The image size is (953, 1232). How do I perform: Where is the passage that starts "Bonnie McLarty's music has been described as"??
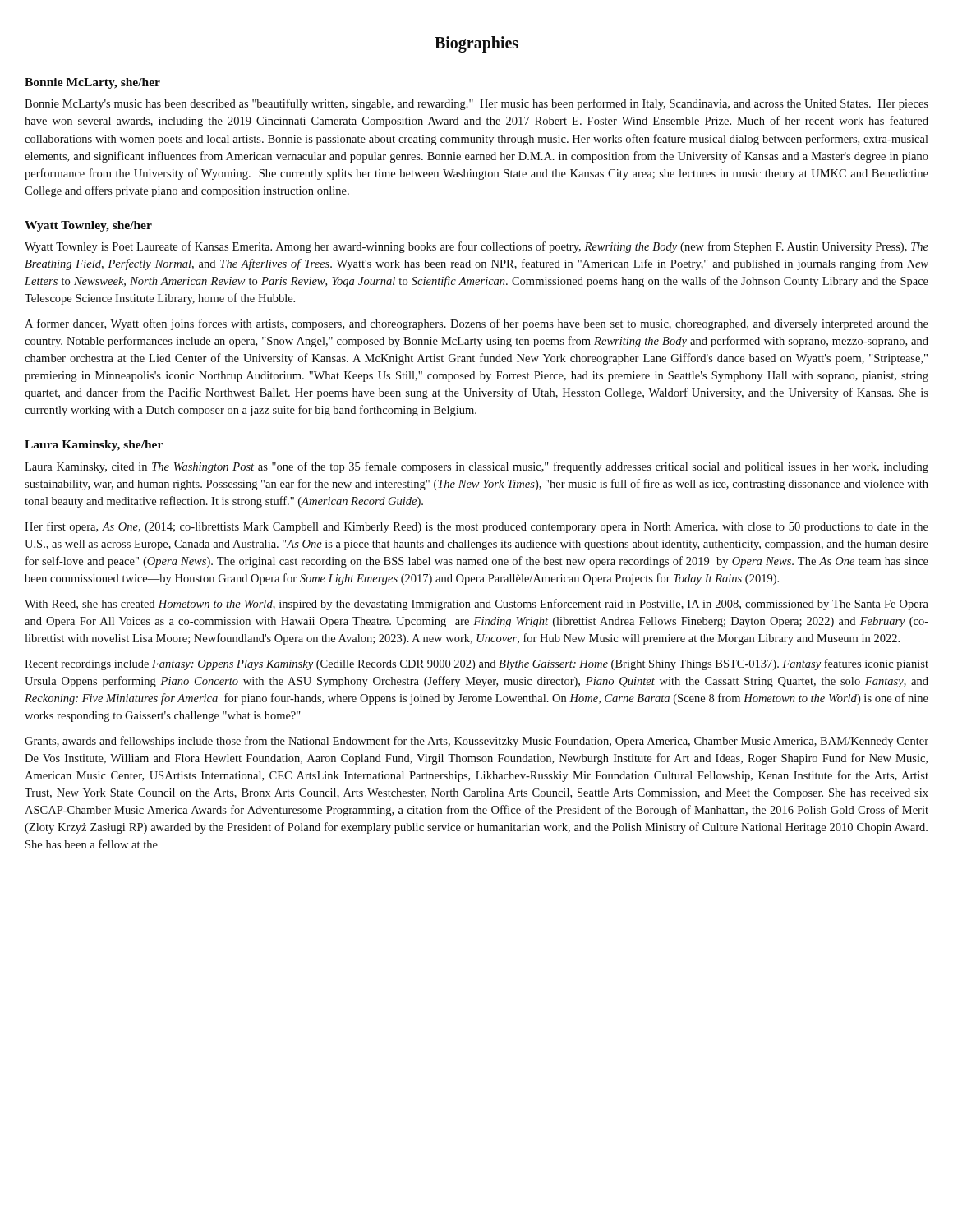coord(476,147)
